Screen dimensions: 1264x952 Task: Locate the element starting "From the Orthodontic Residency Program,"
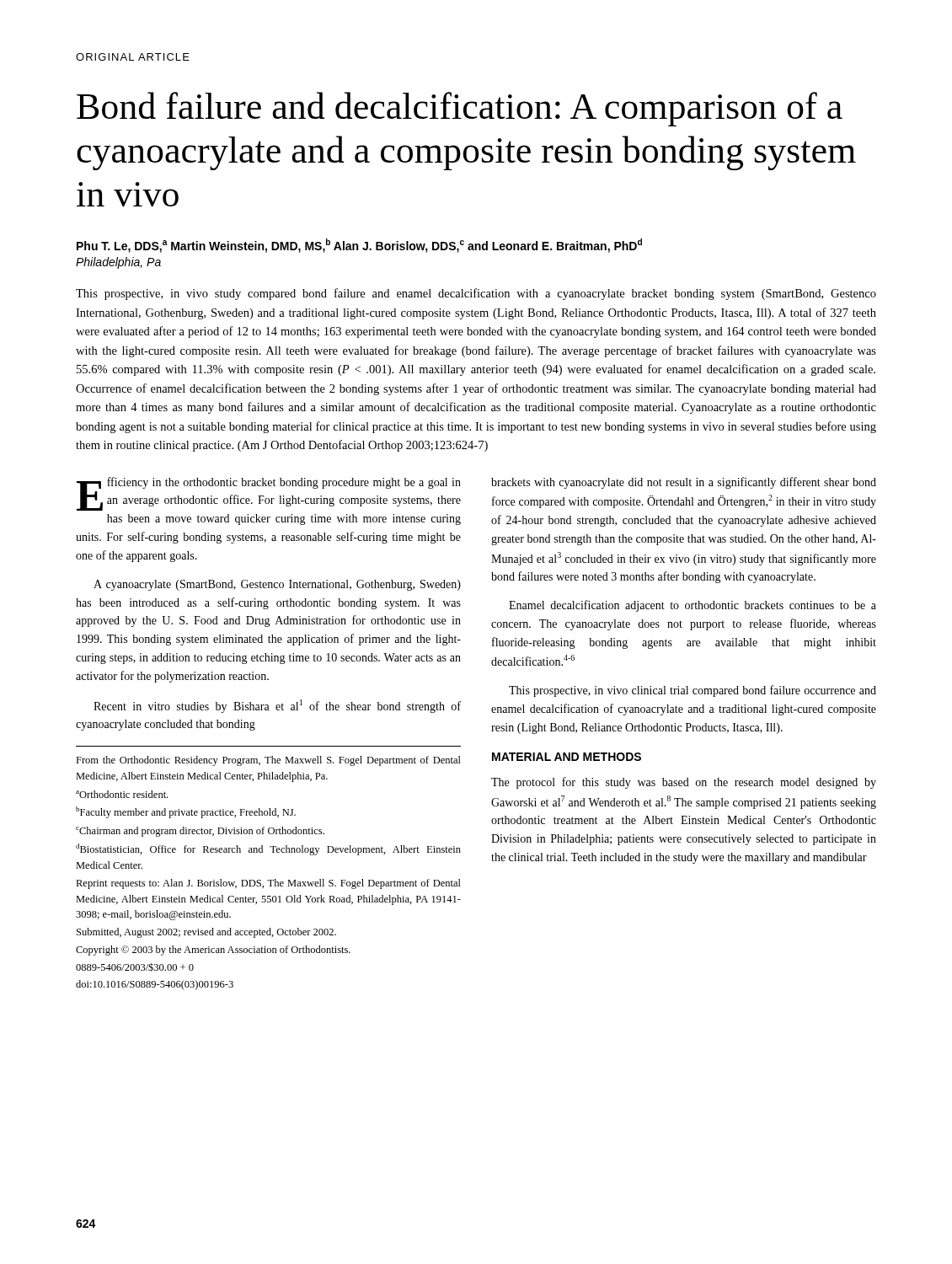[x=268, y=873]
